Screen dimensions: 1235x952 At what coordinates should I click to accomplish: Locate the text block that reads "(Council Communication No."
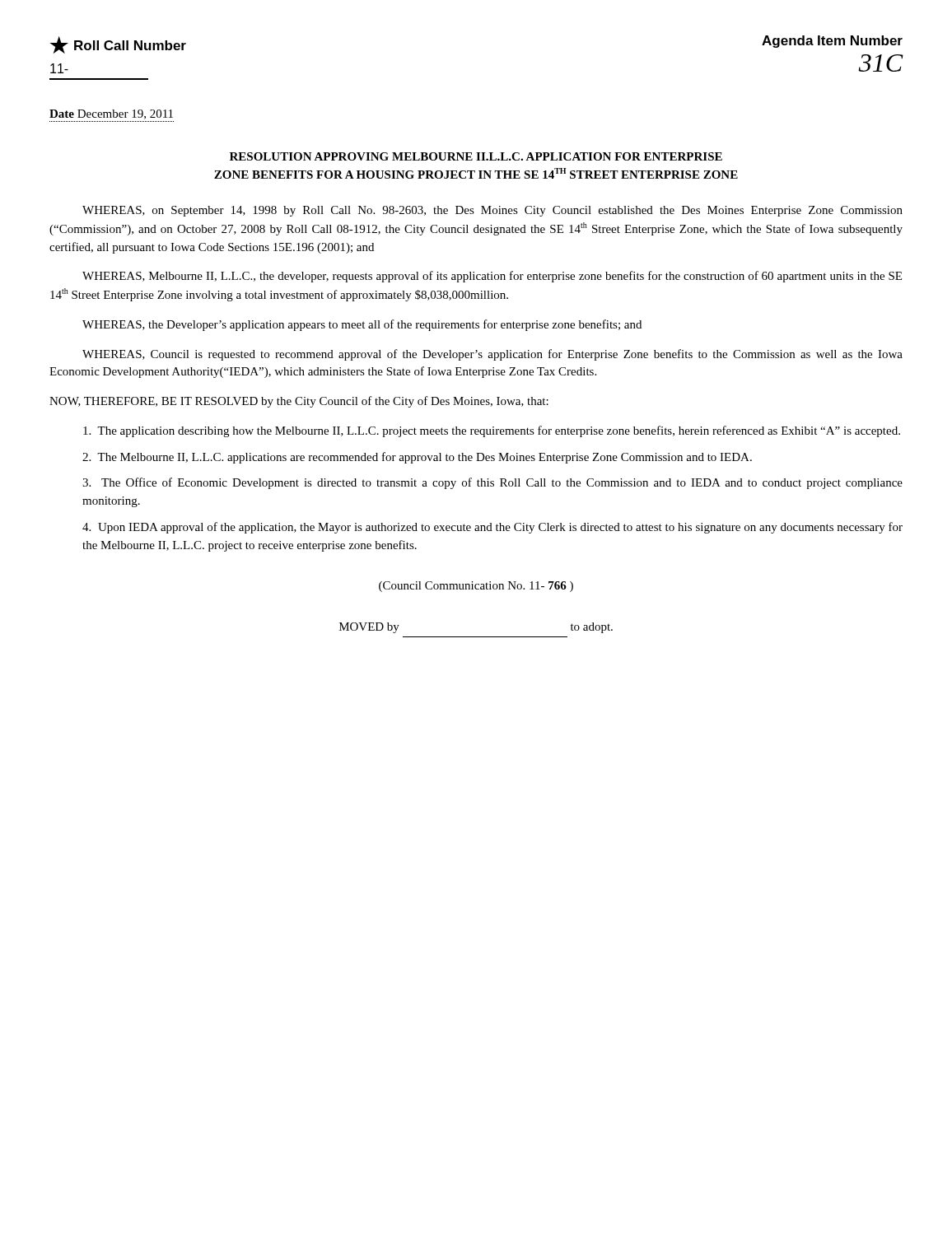tap(476, 586)
